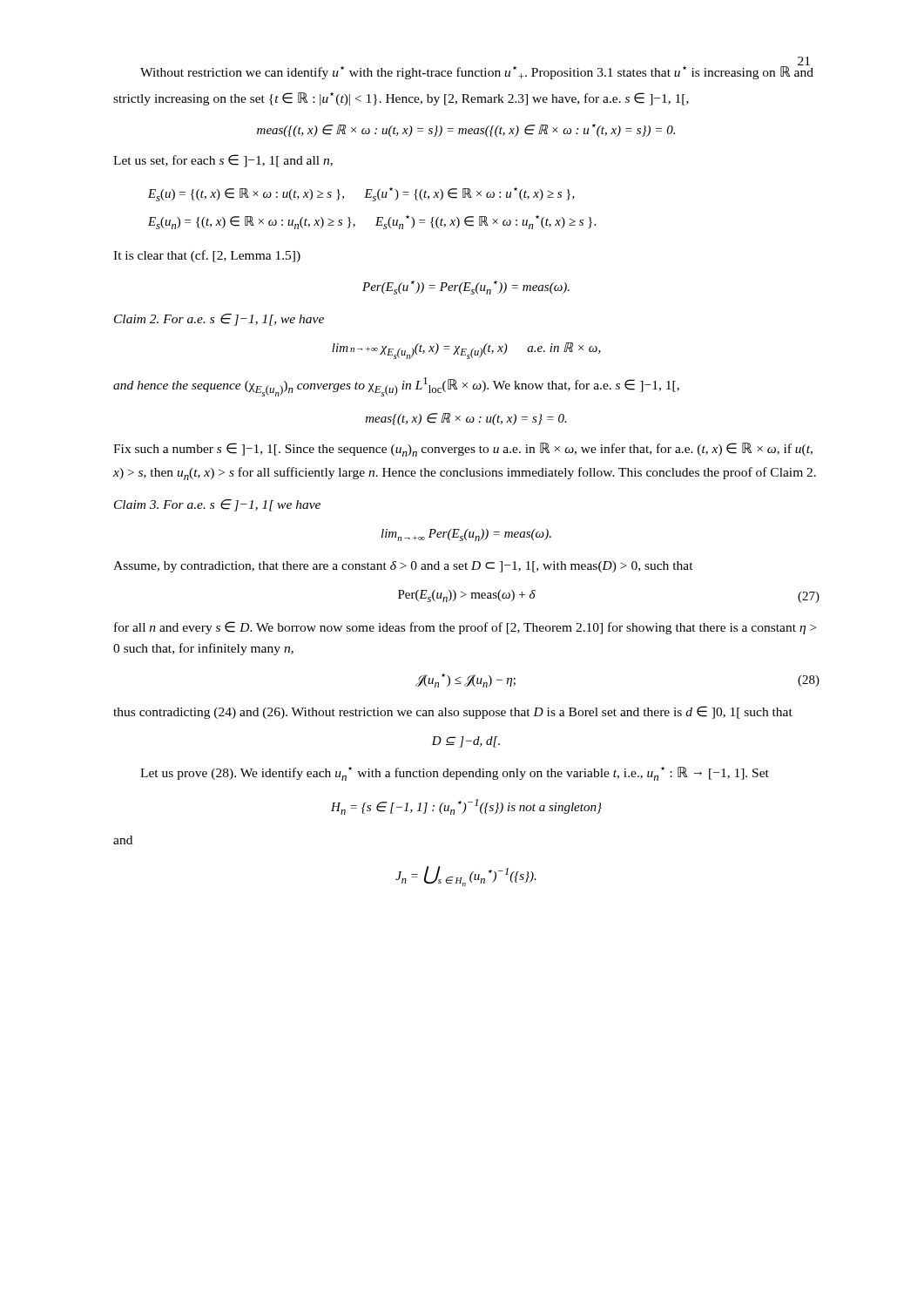924x1307 pixels.
Task: Locate the text block starting "limn→+∞ χEs(un)(t, x)"
Action: tap(466, 351)
